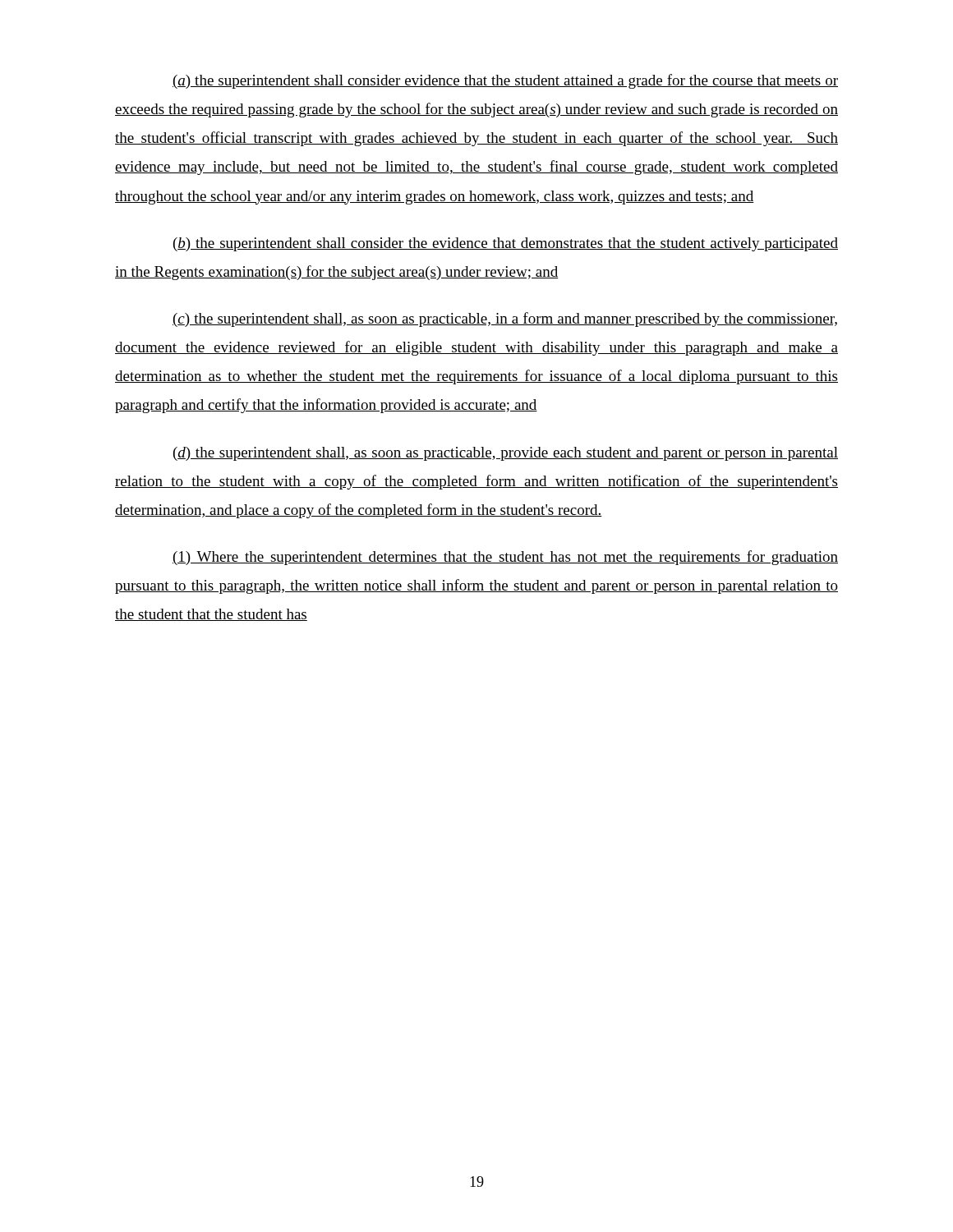Find the block on this page that starts "(c) the superintendent"

click(x=476, y=362)
